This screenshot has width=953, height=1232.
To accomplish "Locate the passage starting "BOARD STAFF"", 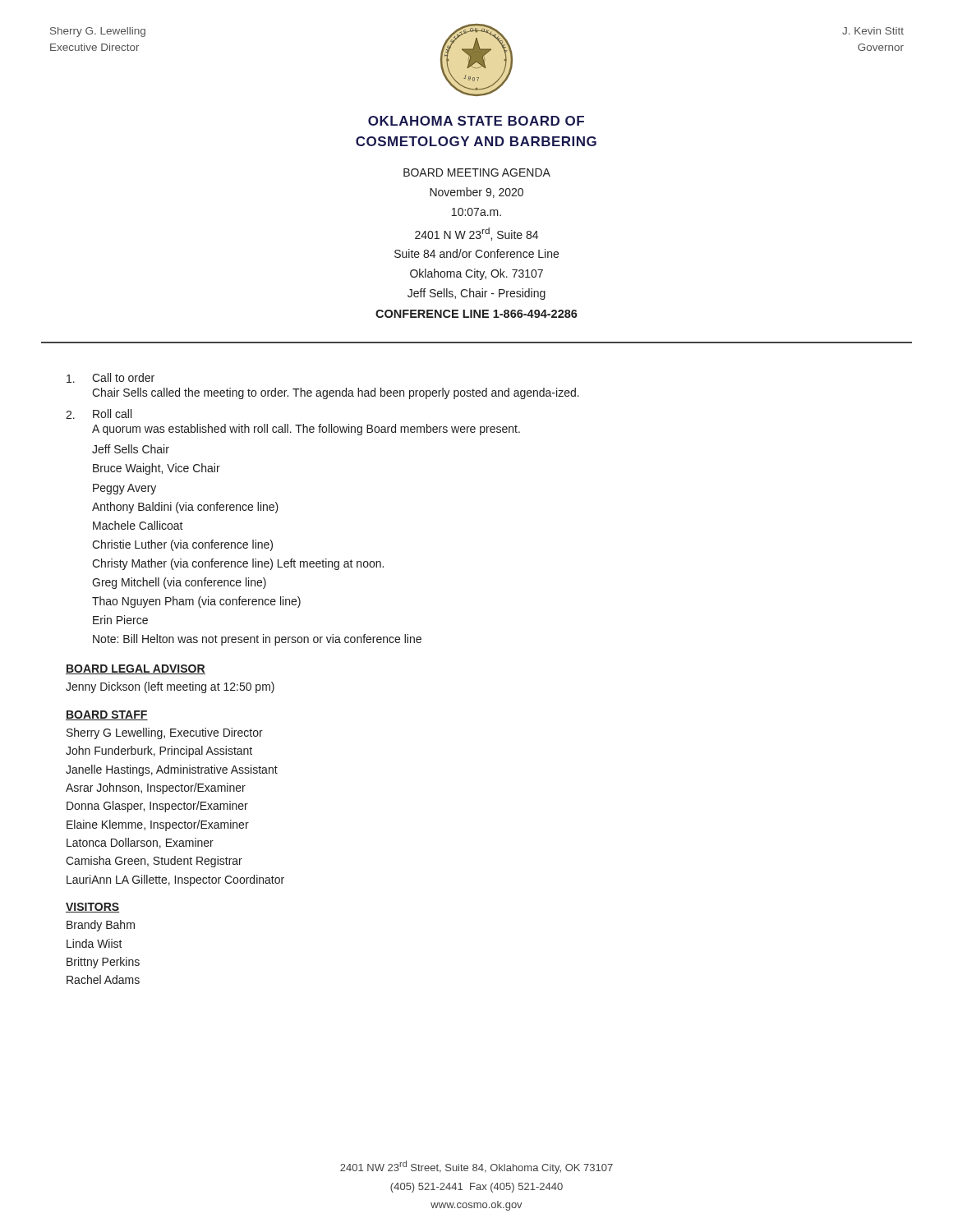I will click(x=107, y=714).
